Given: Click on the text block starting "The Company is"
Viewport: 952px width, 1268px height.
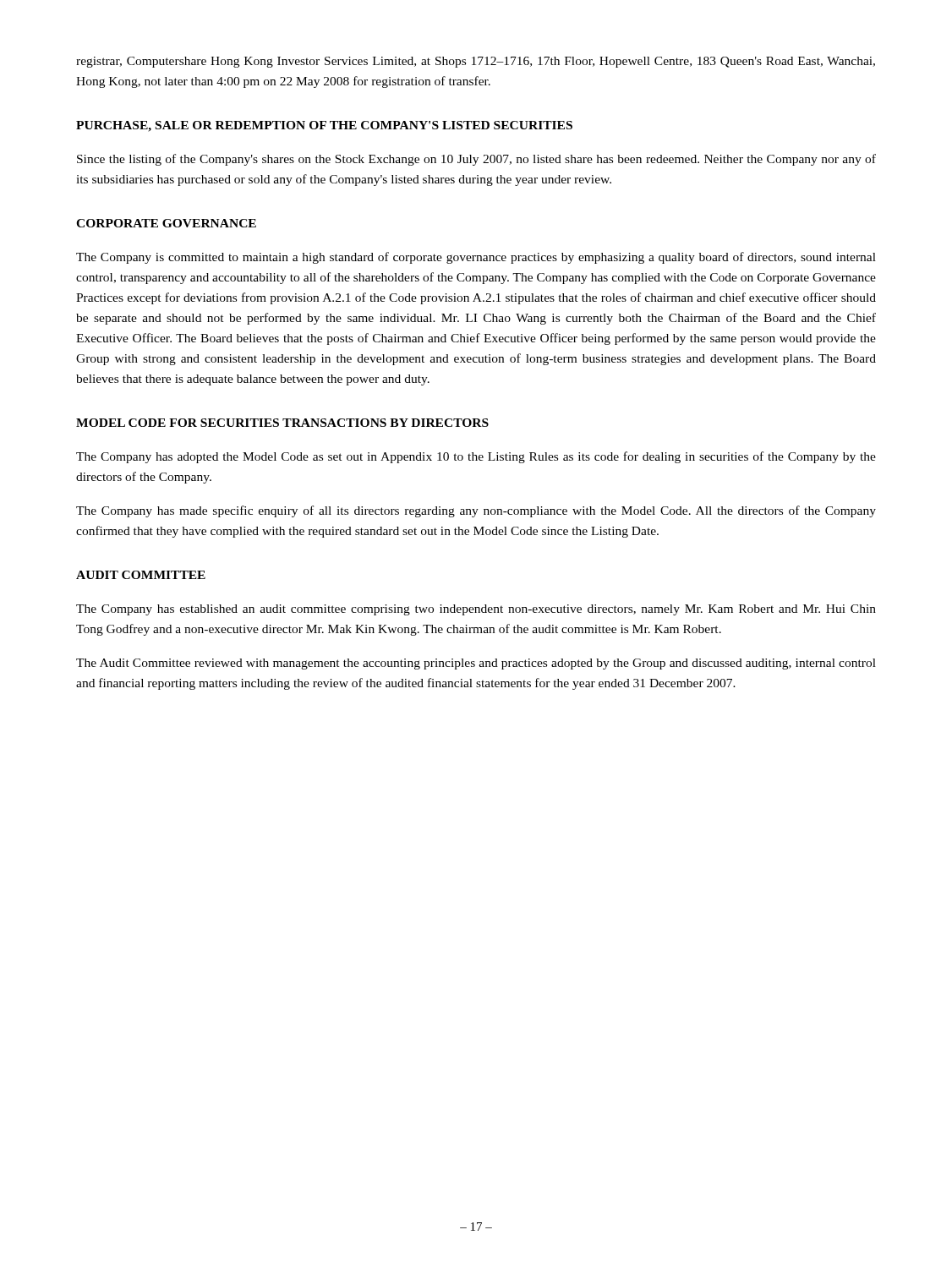Looking at the screenshot, I should (476, 318).
